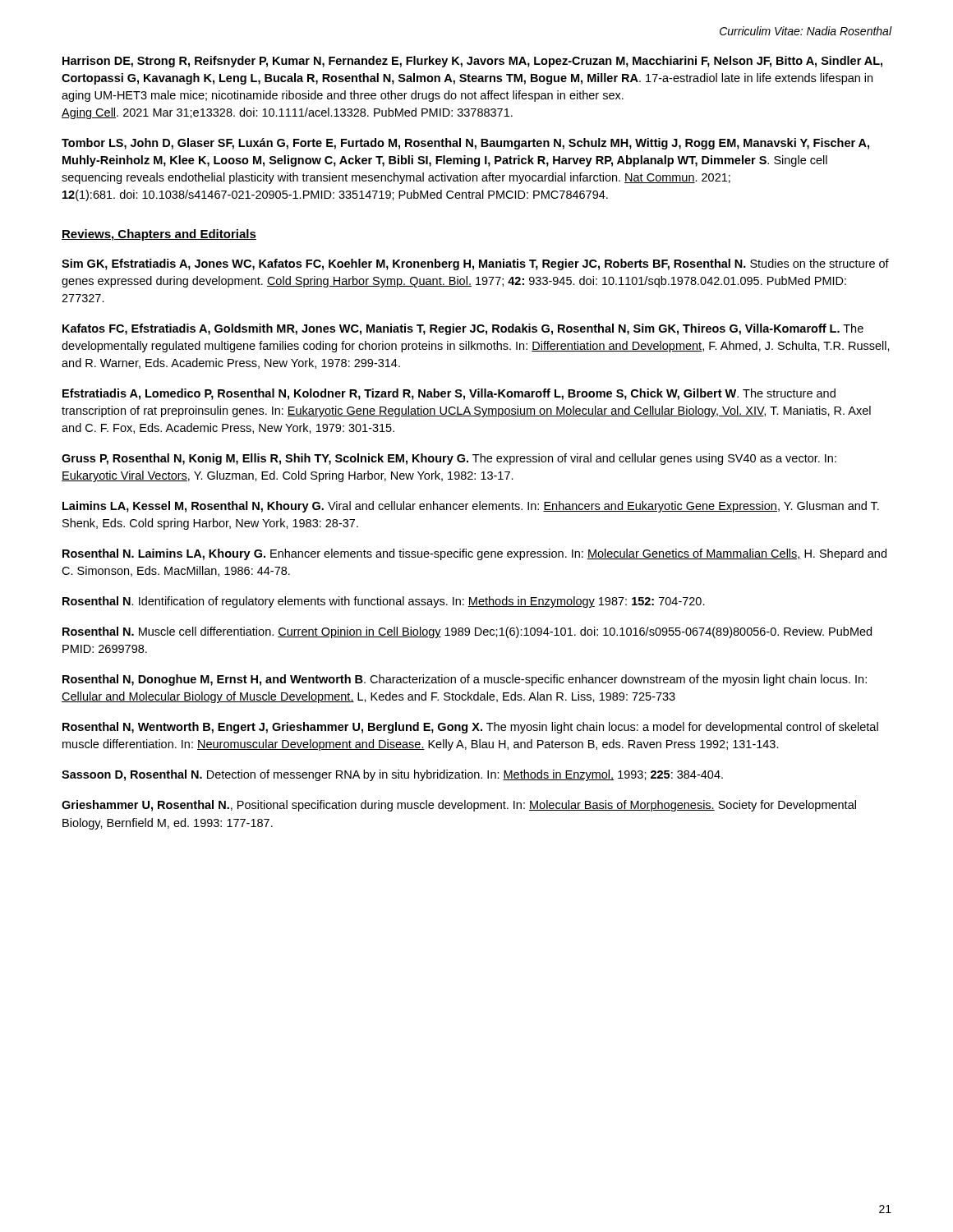Where is the passage that starts "Rosenthal N. Laimins"?
The height and width of the screenshot is (1232, 953).
pyautogui.click(x=474, y=562)
